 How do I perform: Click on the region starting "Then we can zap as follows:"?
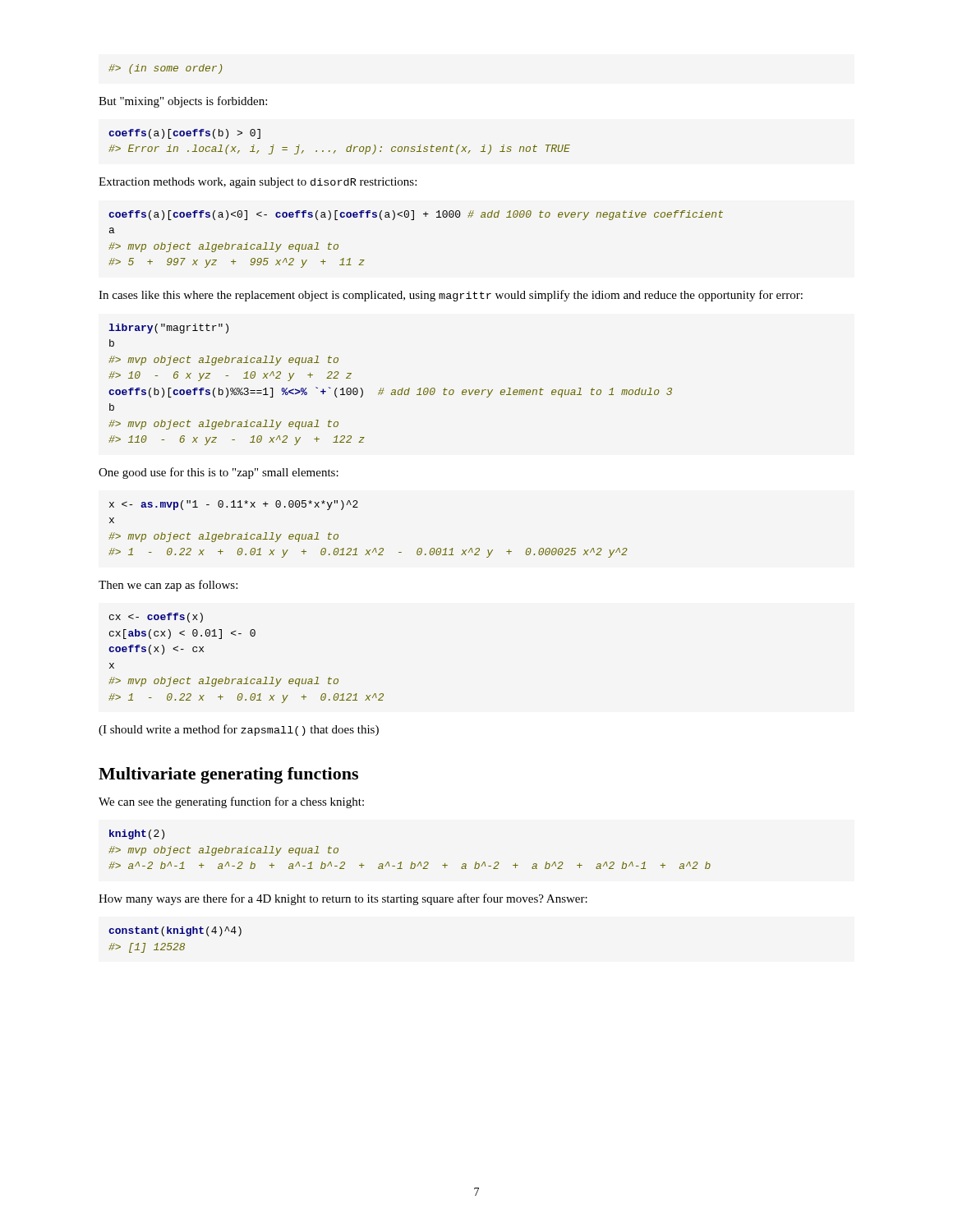tap(168, 586)
